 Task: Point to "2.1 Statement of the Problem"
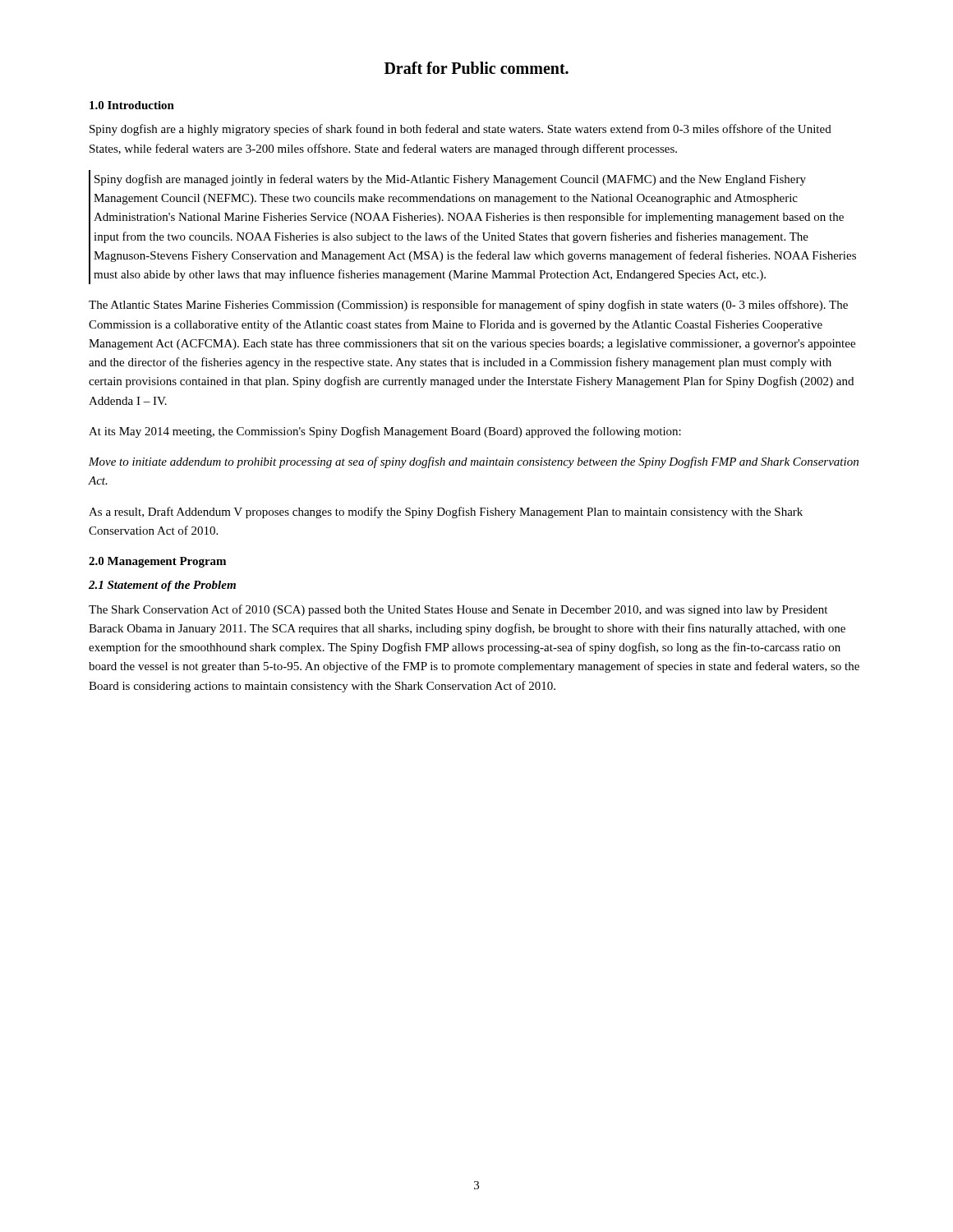(162, 586)
